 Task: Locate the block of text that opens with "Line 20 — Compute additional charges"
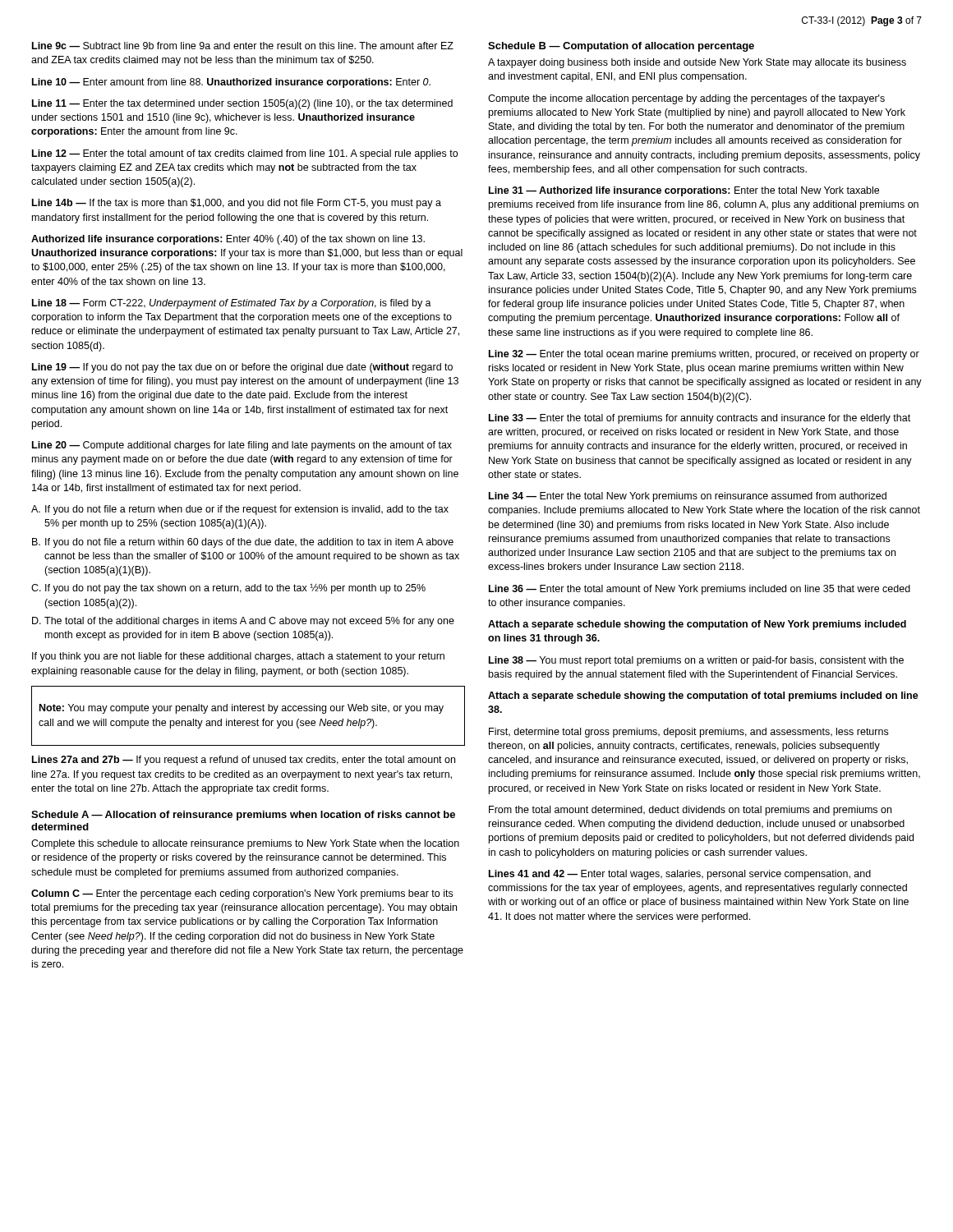point(248,467)
